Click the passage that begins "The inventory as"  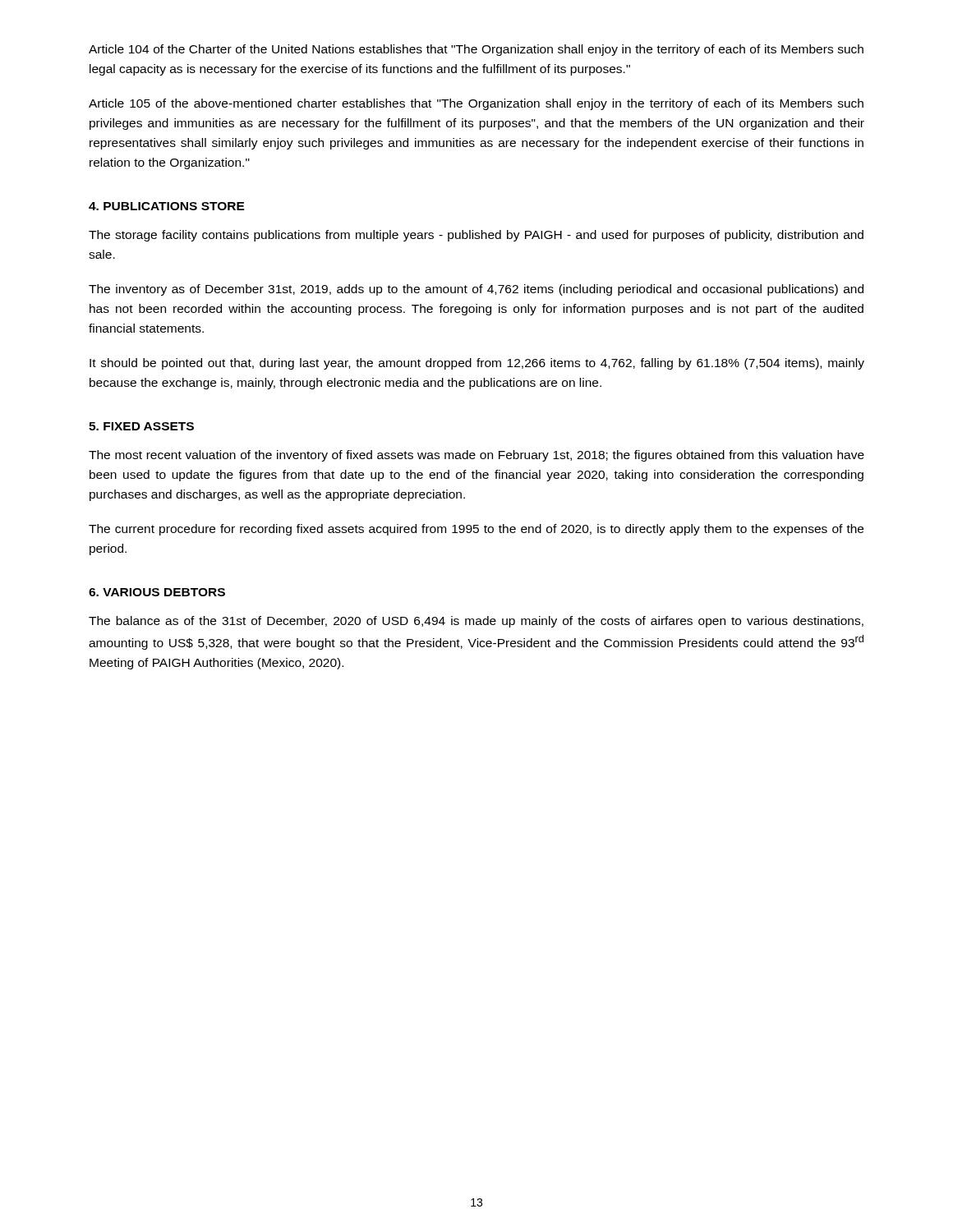pyautogui.click(x=476, y=309)
